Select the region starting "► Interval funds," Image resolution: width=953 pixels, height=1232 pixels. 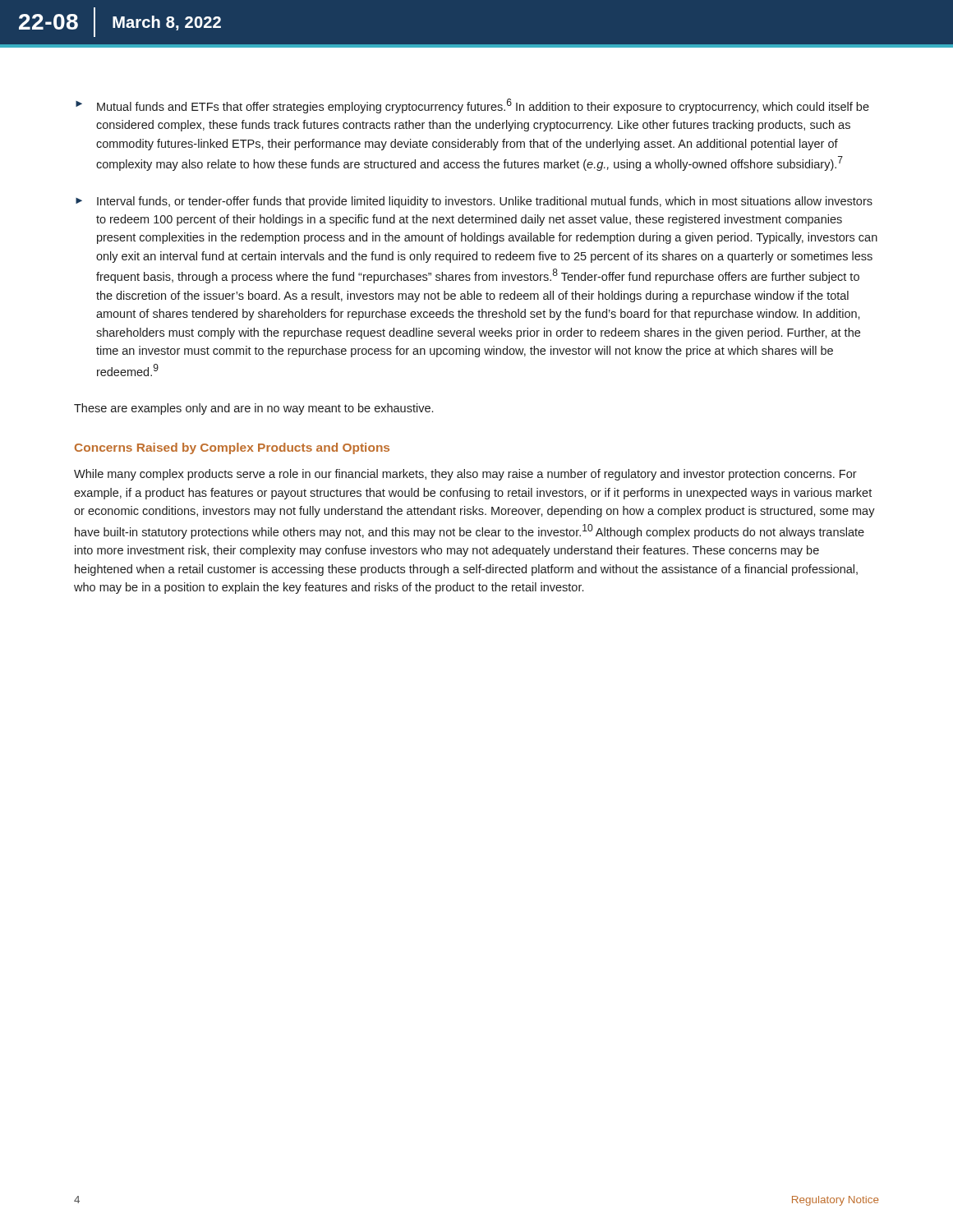(x=476, y=286)
